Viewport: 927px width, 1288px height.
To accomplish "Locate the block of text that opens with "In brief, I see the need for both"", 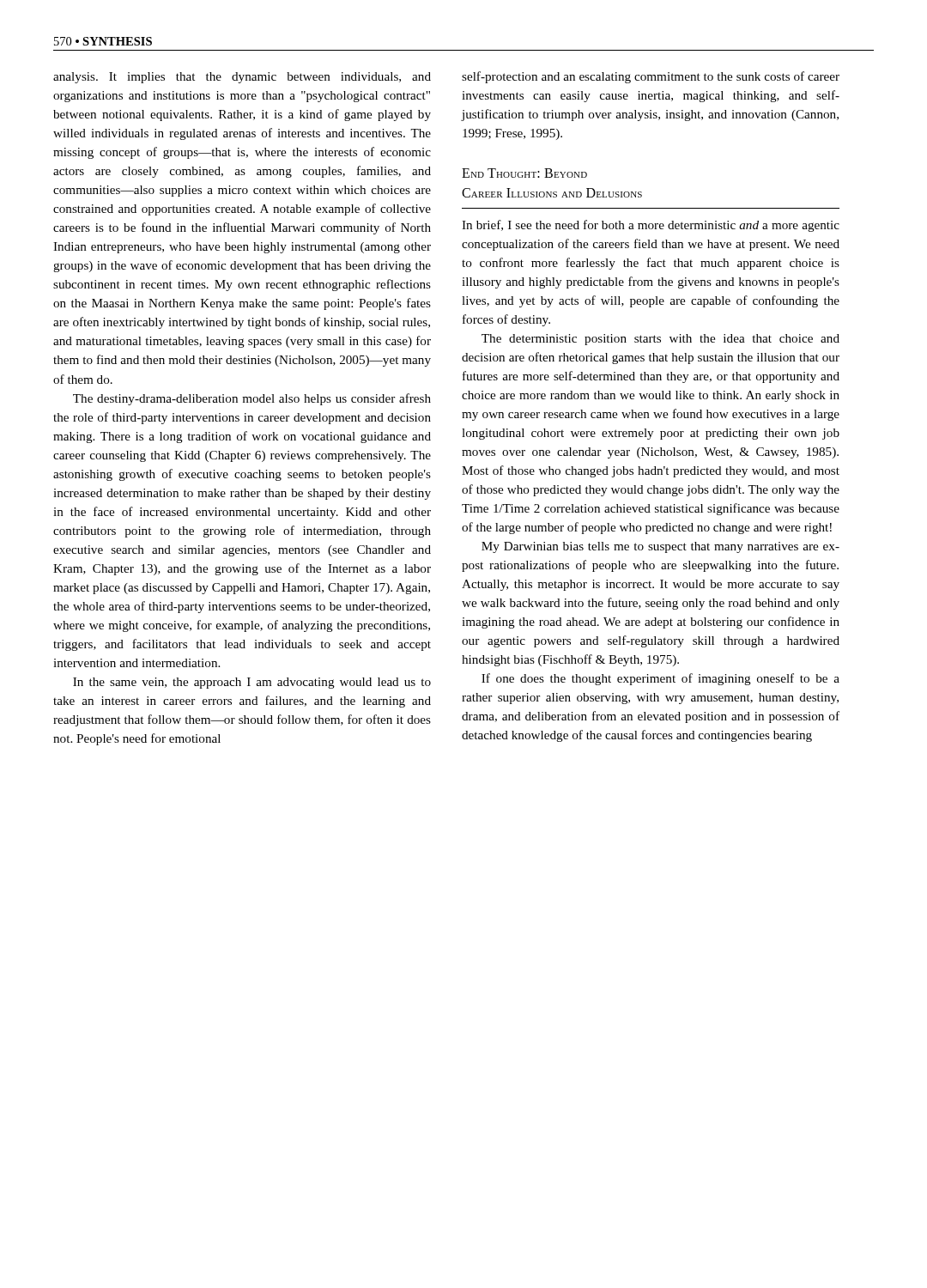I will 651,272.
